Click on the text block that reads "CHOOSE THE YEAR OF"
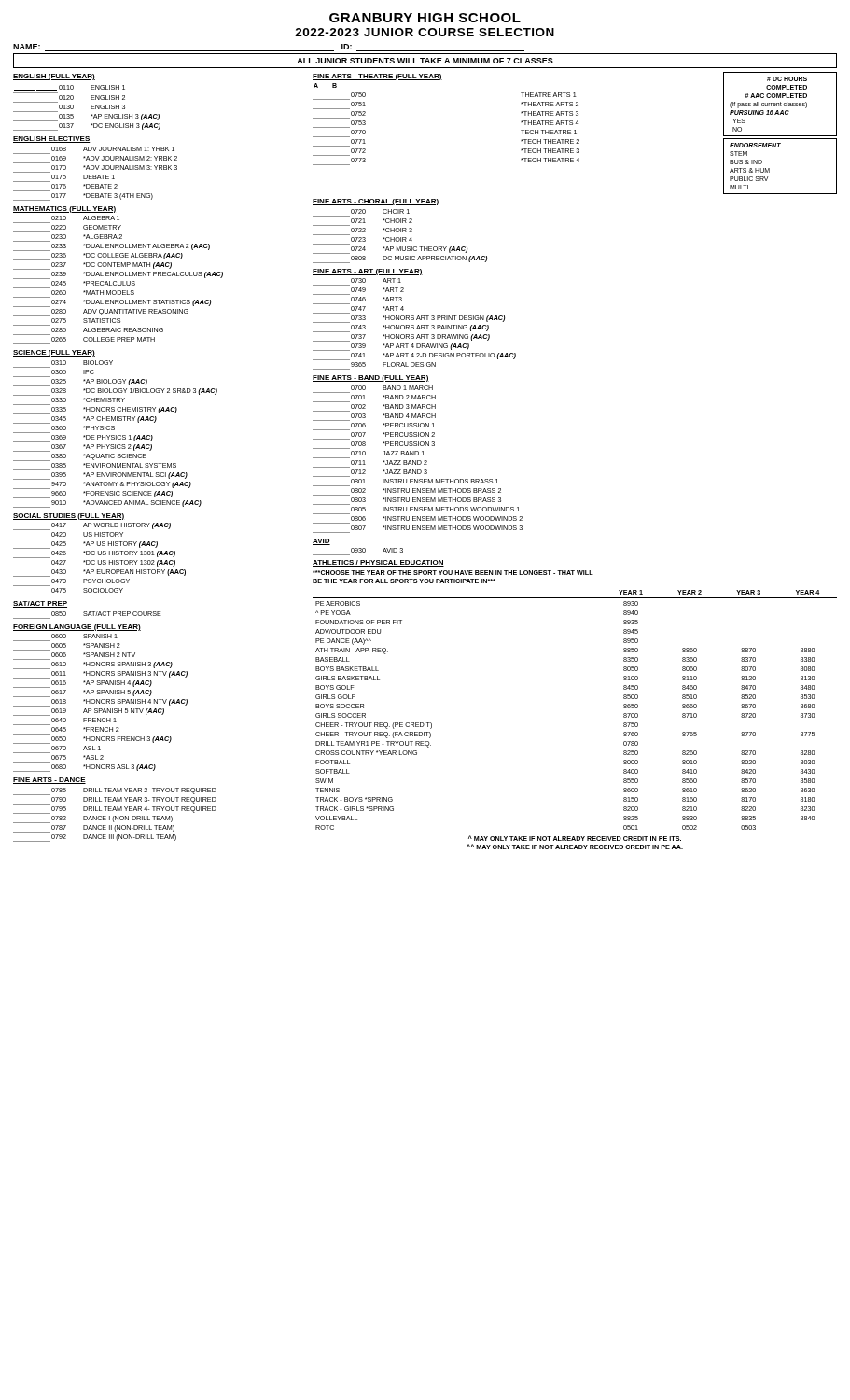 pyautogui.click(x=453, y=577)
